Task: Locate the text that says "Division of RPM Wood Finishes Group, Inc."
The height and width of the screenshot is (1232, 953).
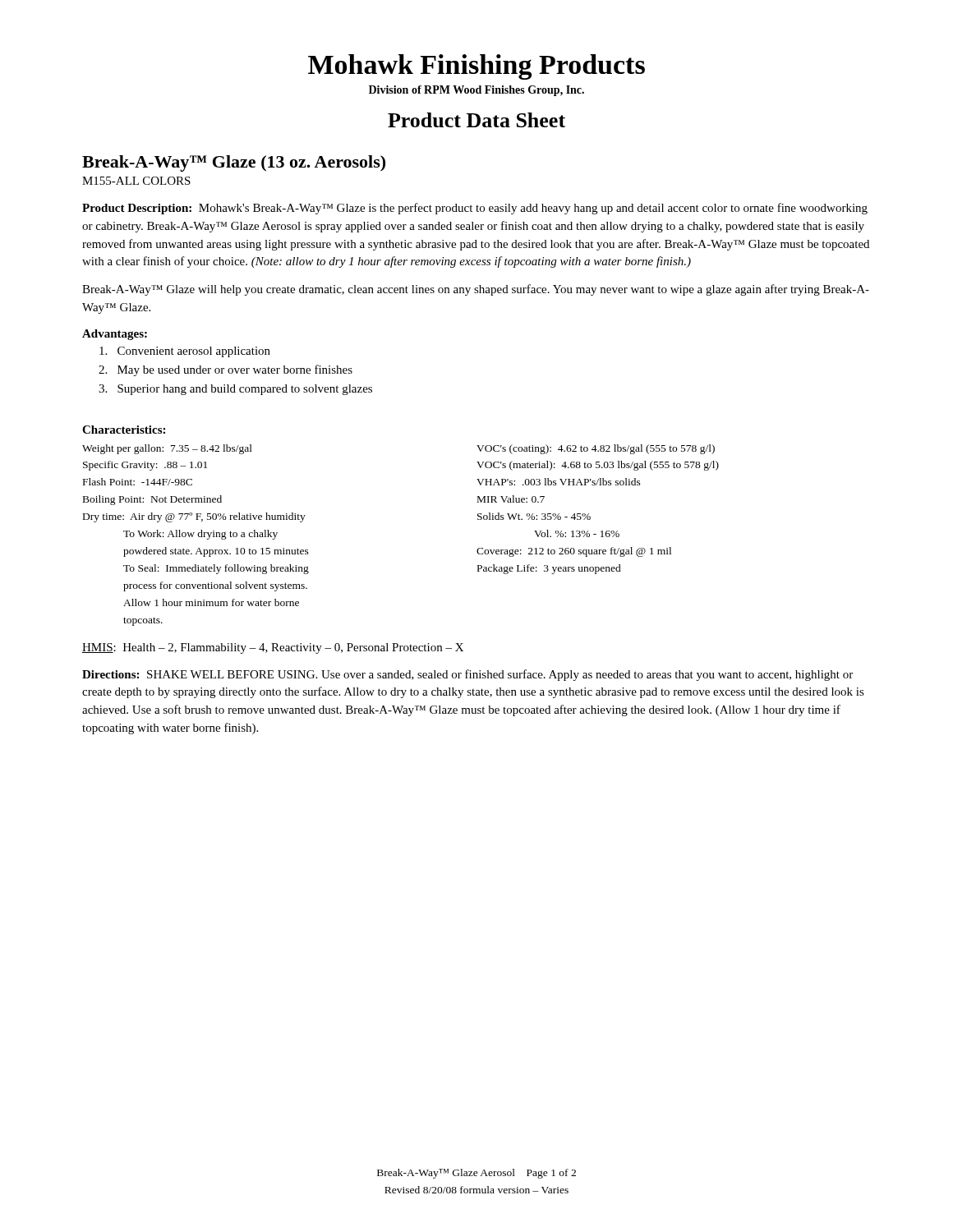Action: (476, 90)
